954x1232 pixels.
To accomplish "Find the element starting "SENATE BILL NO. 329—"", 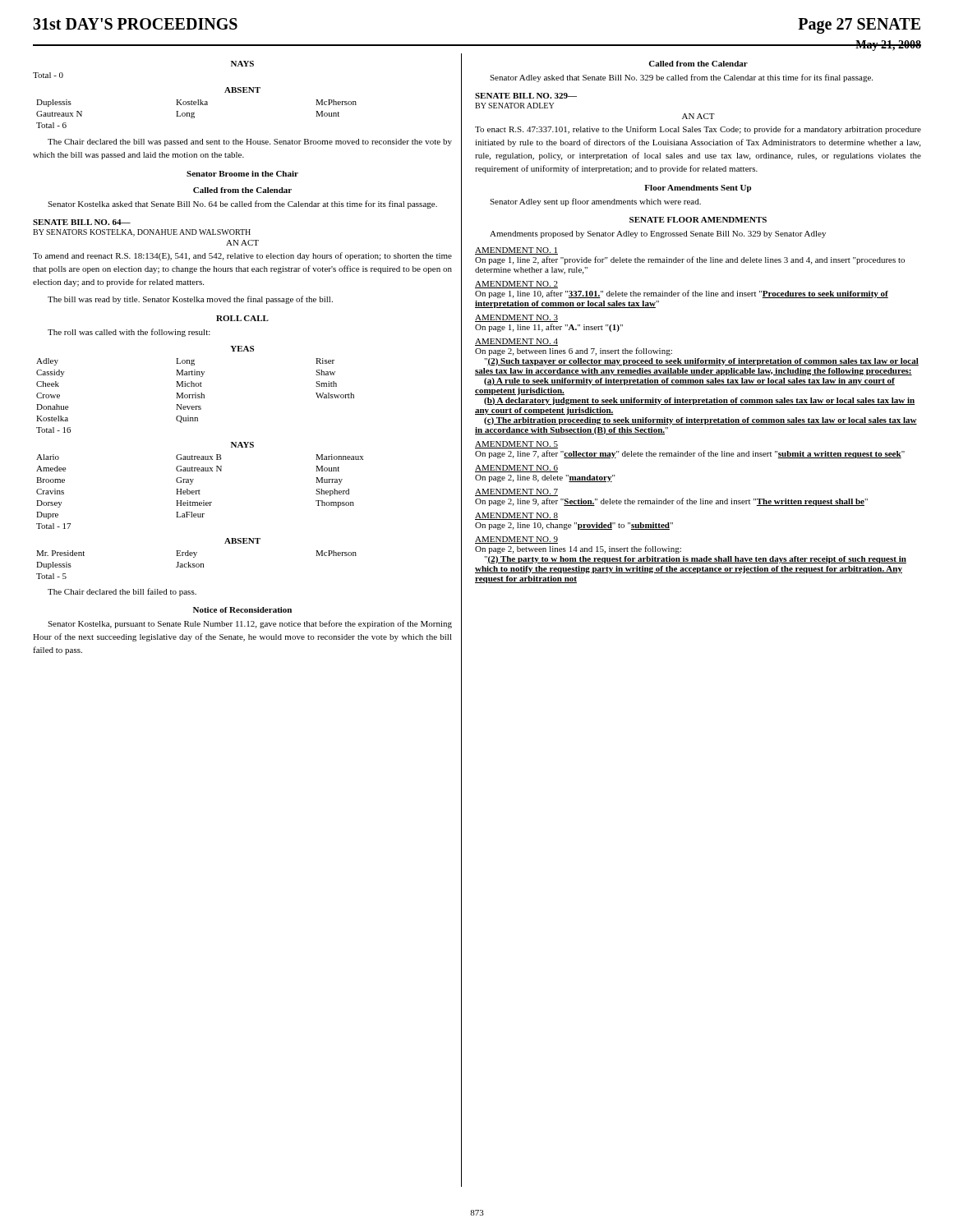I will pos(526,95).
